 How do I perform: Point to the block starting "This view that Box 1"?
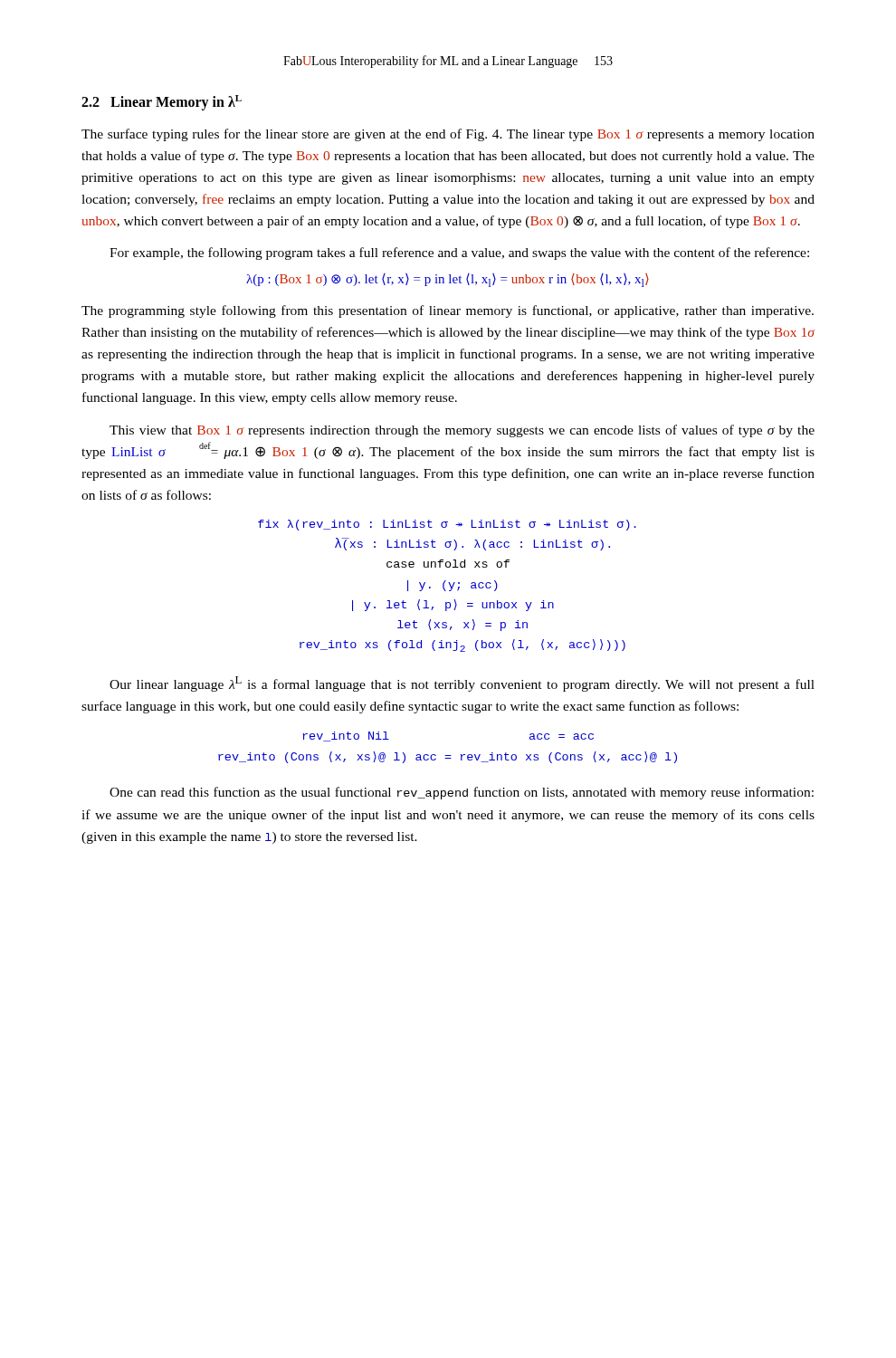(x=448, y=462)
